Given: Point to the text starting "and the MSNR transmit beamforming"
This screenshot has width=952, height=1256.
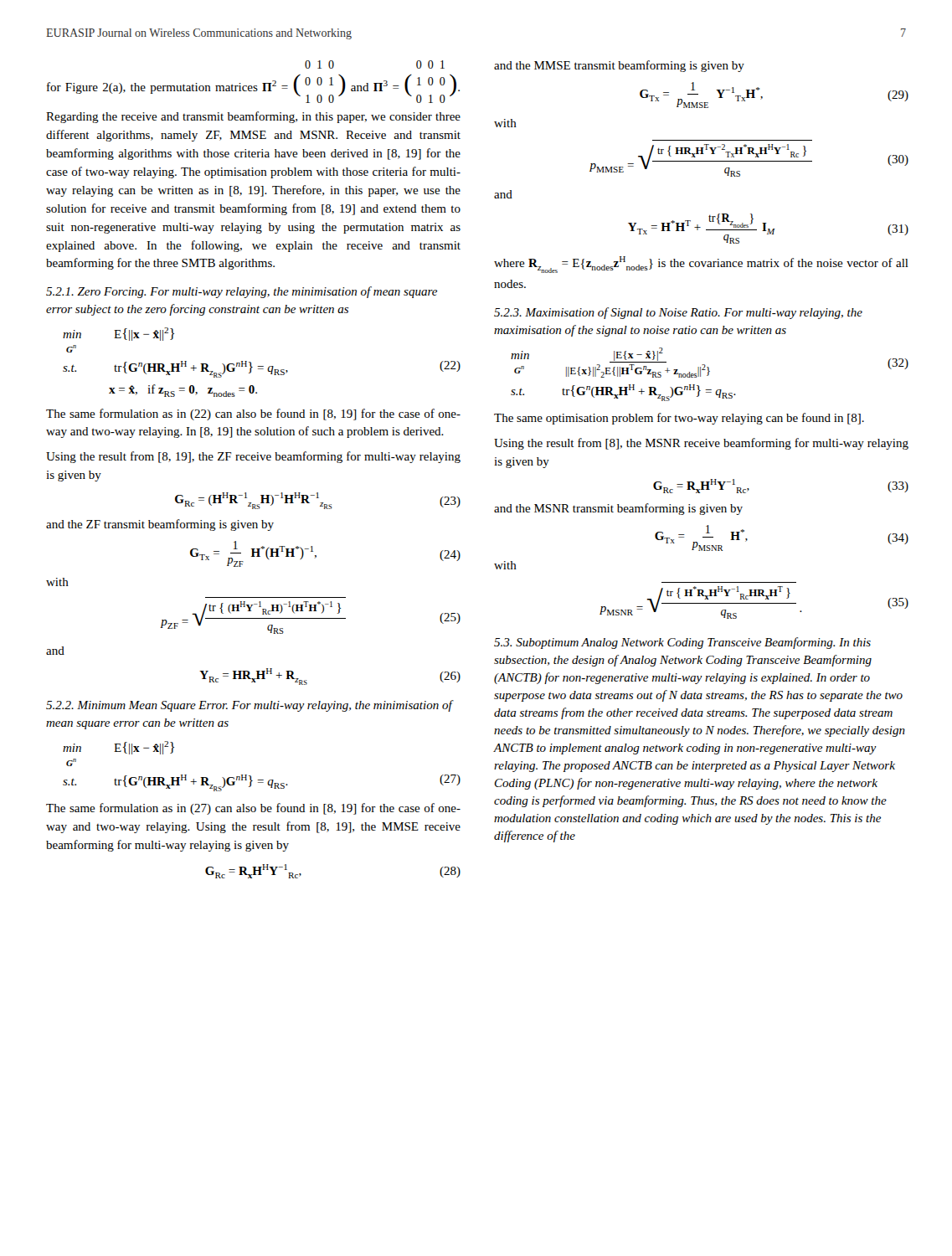Looking at the screenshot, I should tap(618, 508).
